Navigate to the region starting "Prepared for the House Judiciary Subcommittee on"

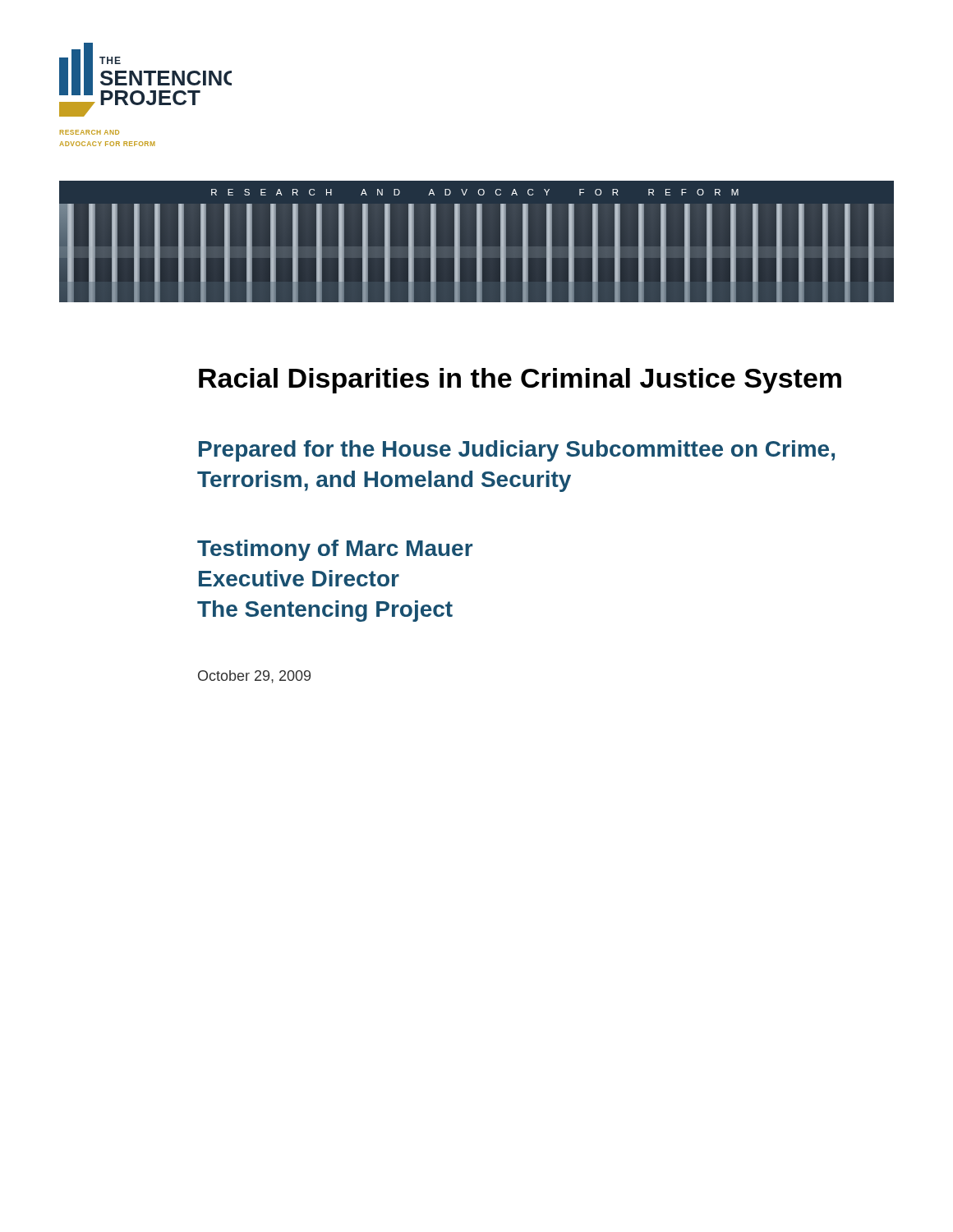[517, 464]
